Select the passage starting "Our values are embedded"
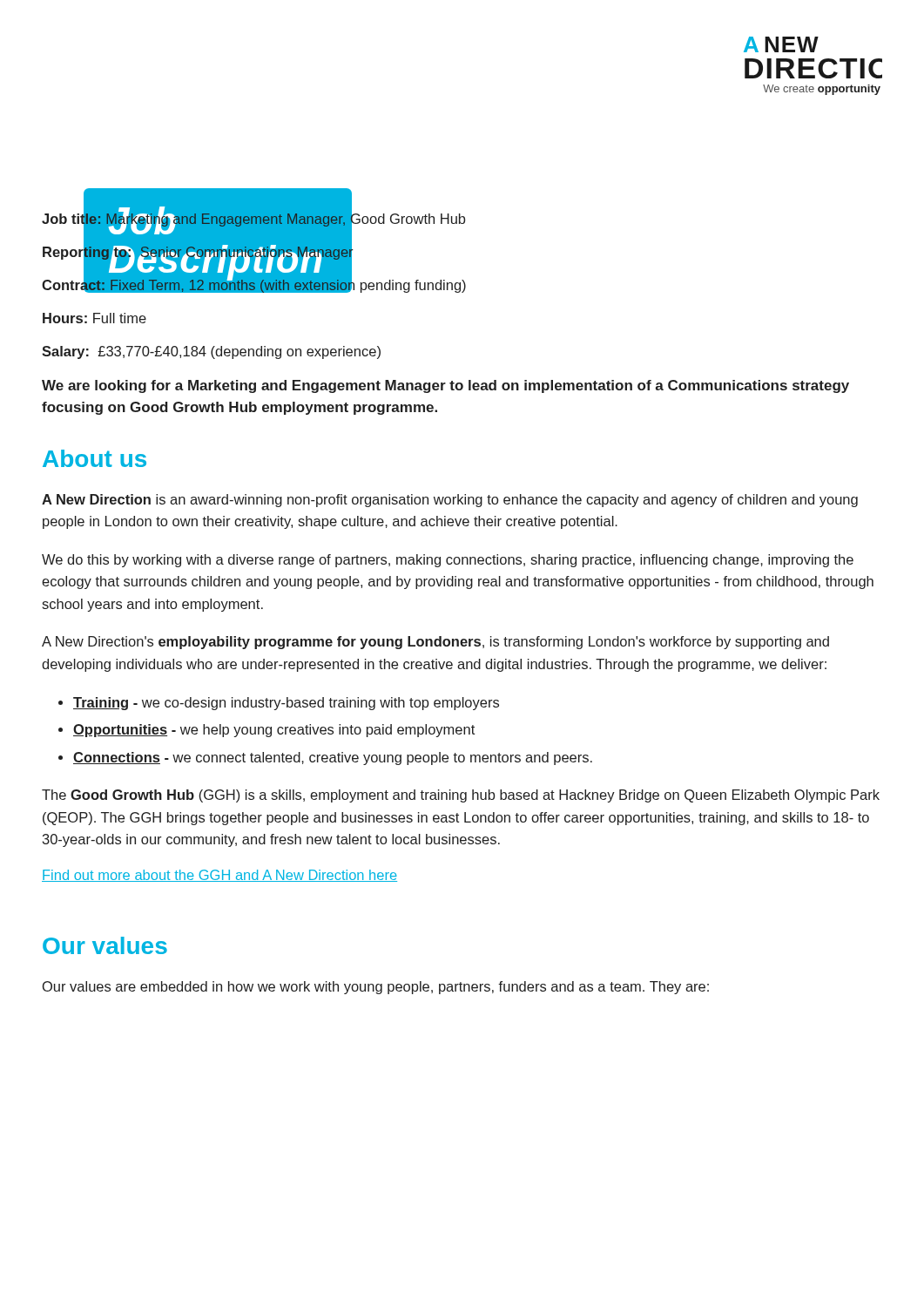 point(376,986)
